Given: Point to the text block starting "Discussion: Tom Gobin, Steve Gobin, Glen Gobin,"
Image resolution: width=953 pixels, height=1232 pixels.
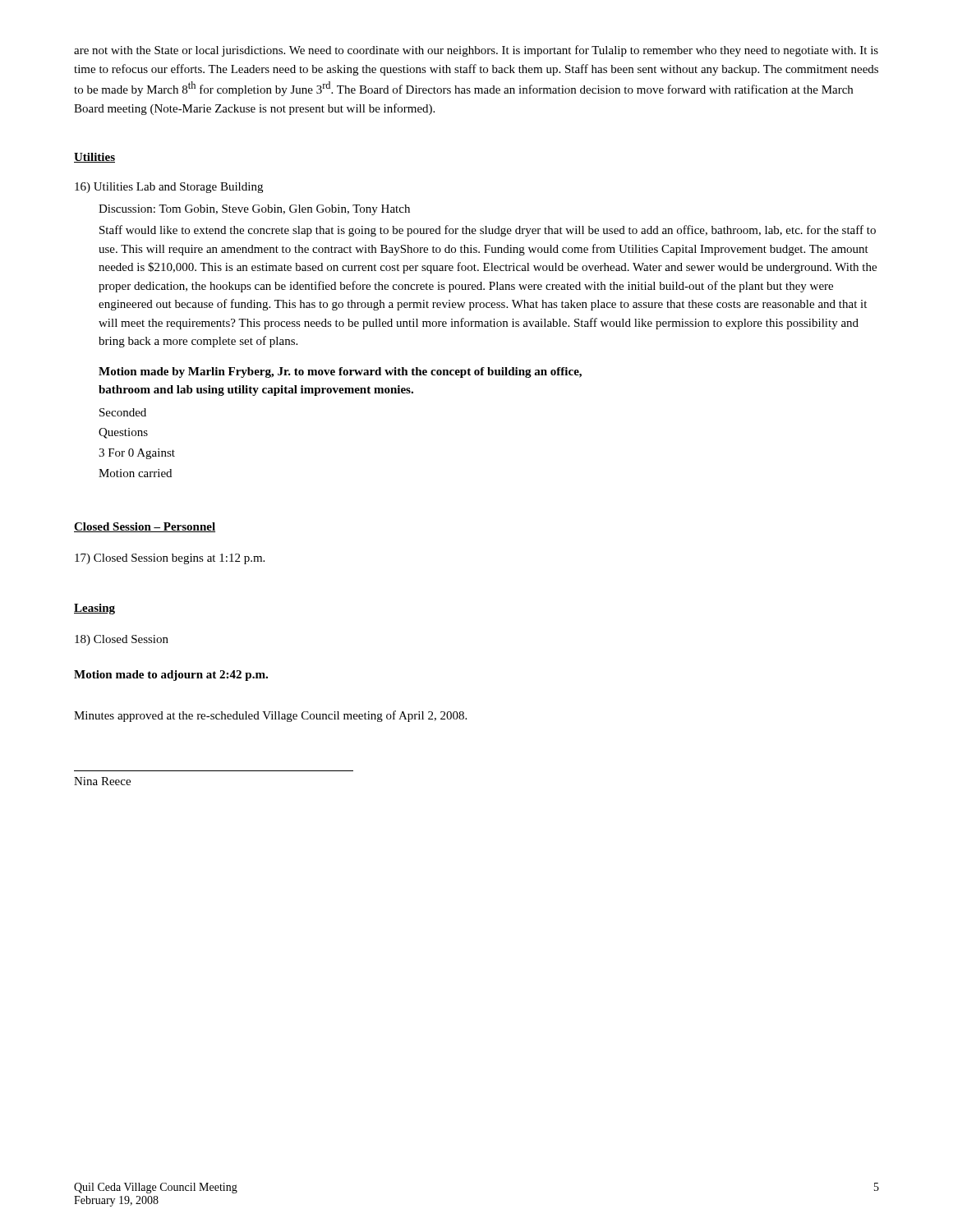Looking at the screenshot, I should coord(254,208).
